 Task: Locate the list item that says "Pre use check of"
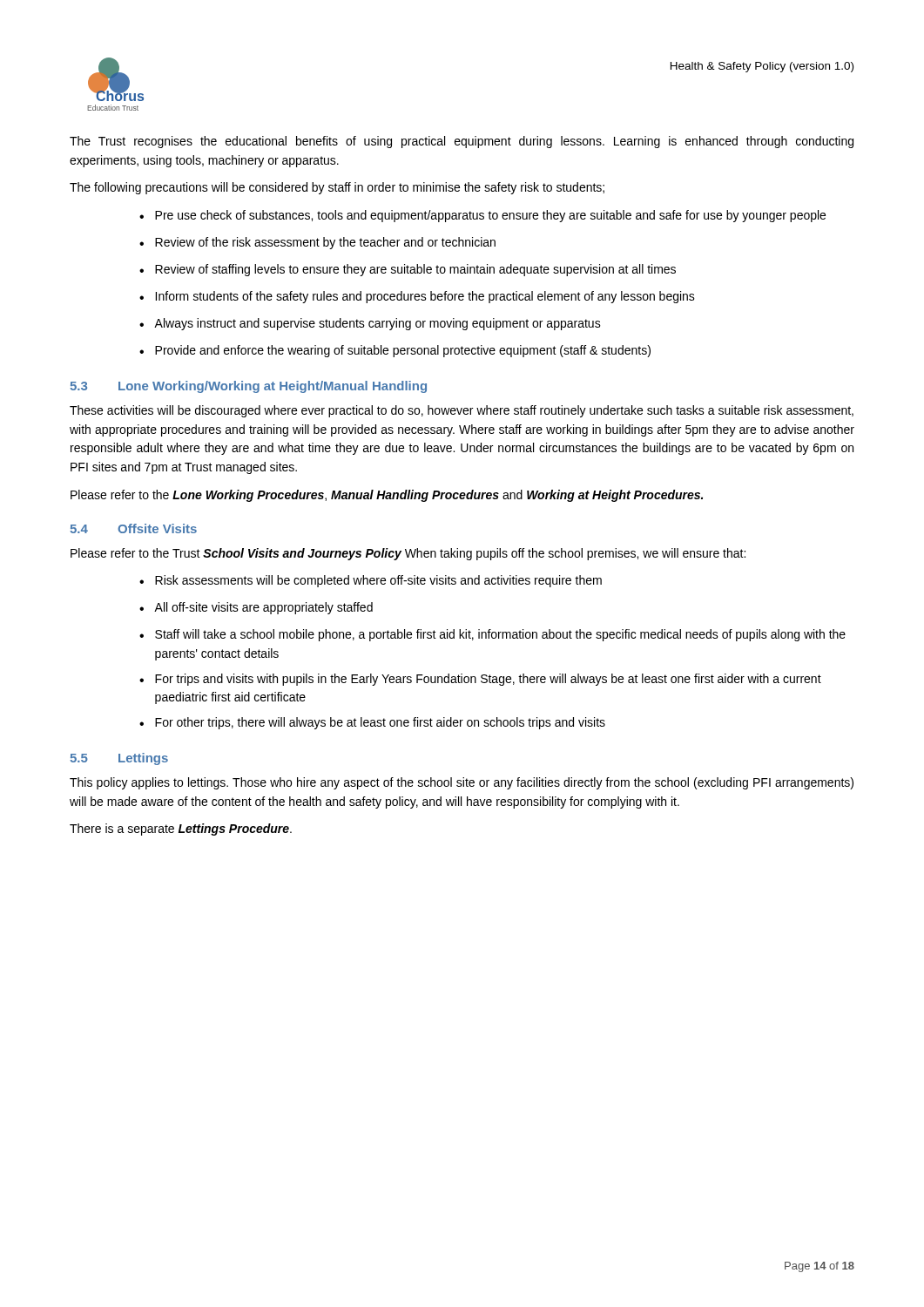click(x=491, y=216)
